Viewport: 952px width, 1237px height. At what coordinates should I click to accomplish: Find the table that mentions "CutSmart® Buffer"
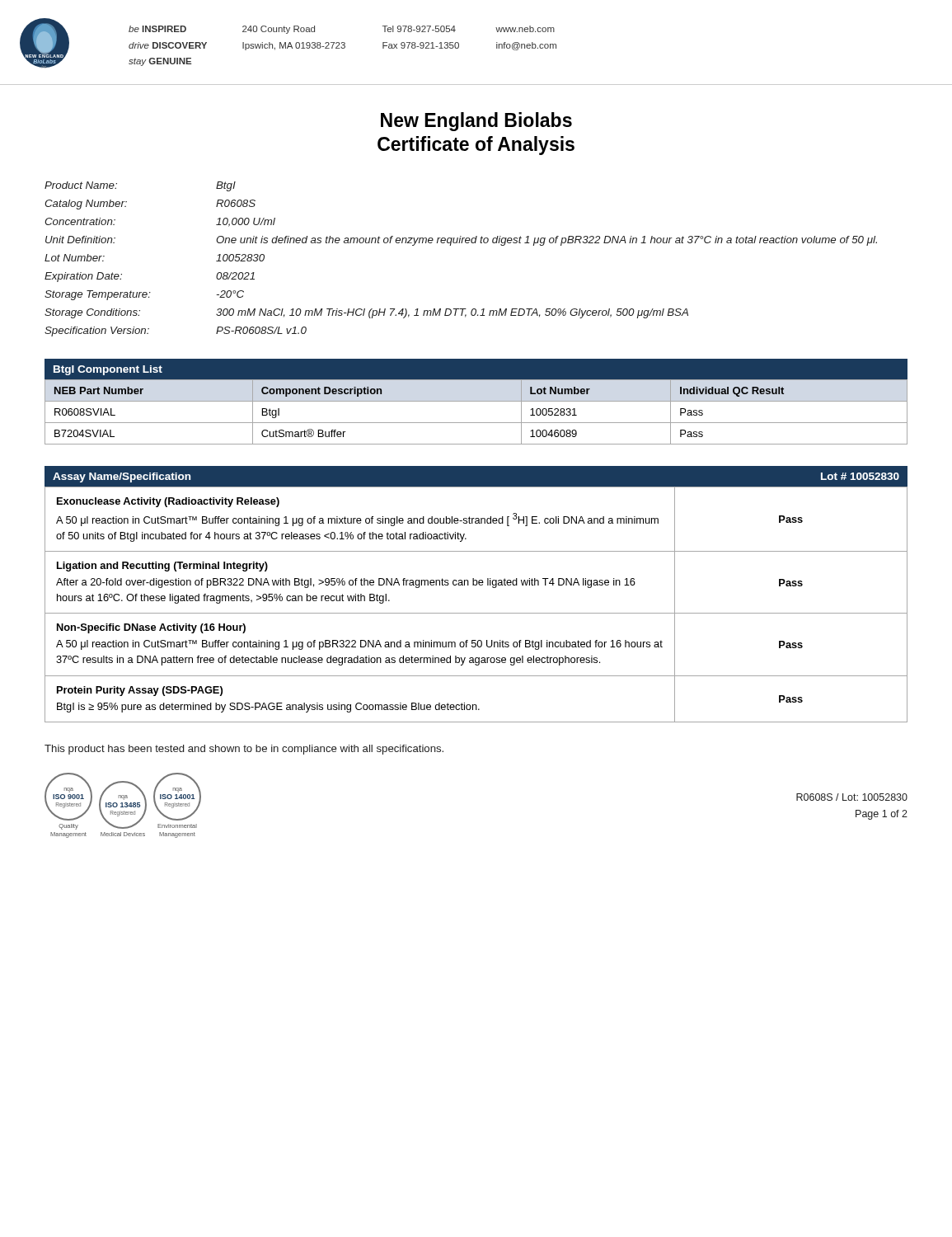tap(476, 412)
